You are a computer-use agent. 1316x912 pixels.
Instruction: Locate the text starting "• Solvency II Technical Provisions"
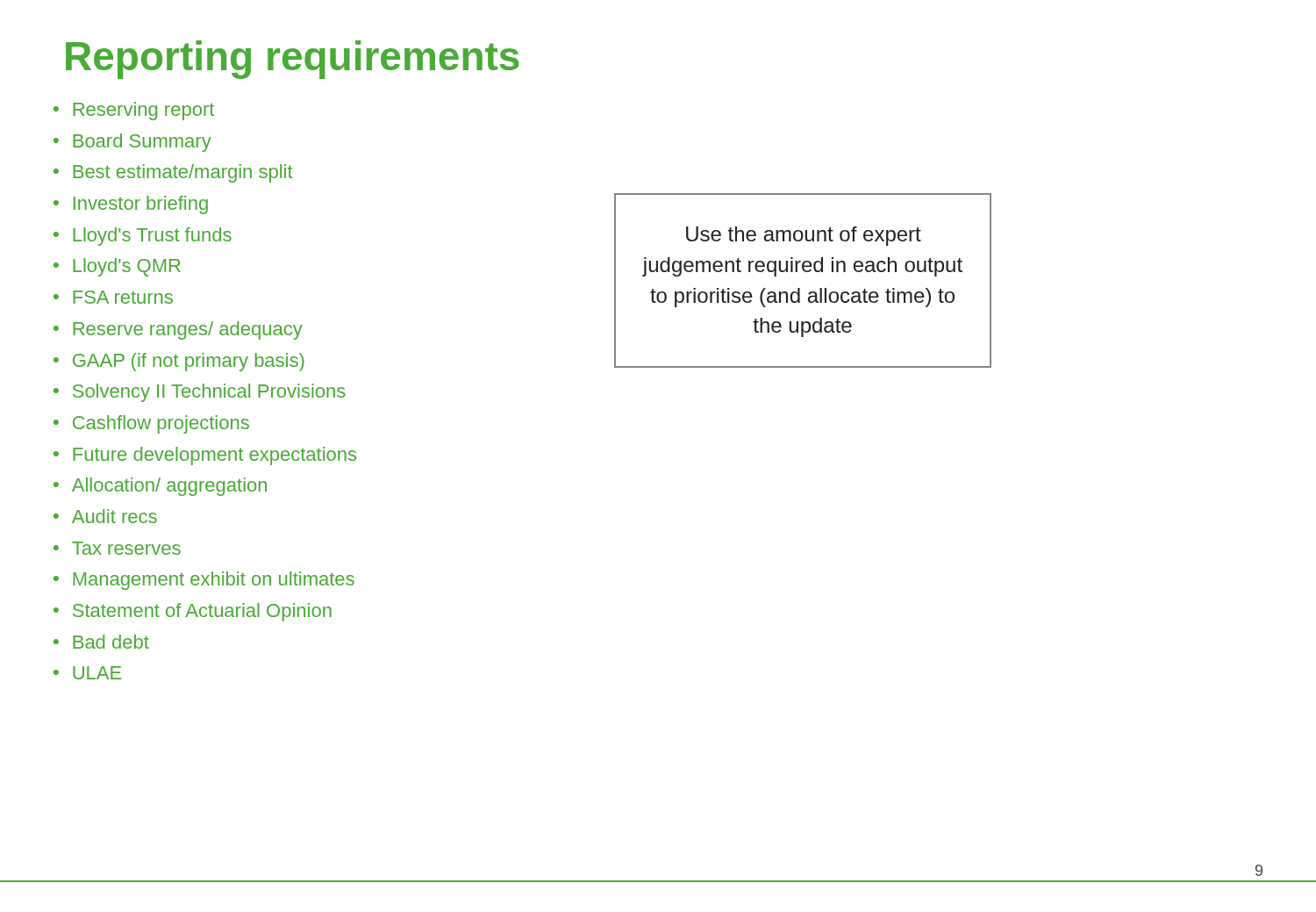(x=199, y=392)
